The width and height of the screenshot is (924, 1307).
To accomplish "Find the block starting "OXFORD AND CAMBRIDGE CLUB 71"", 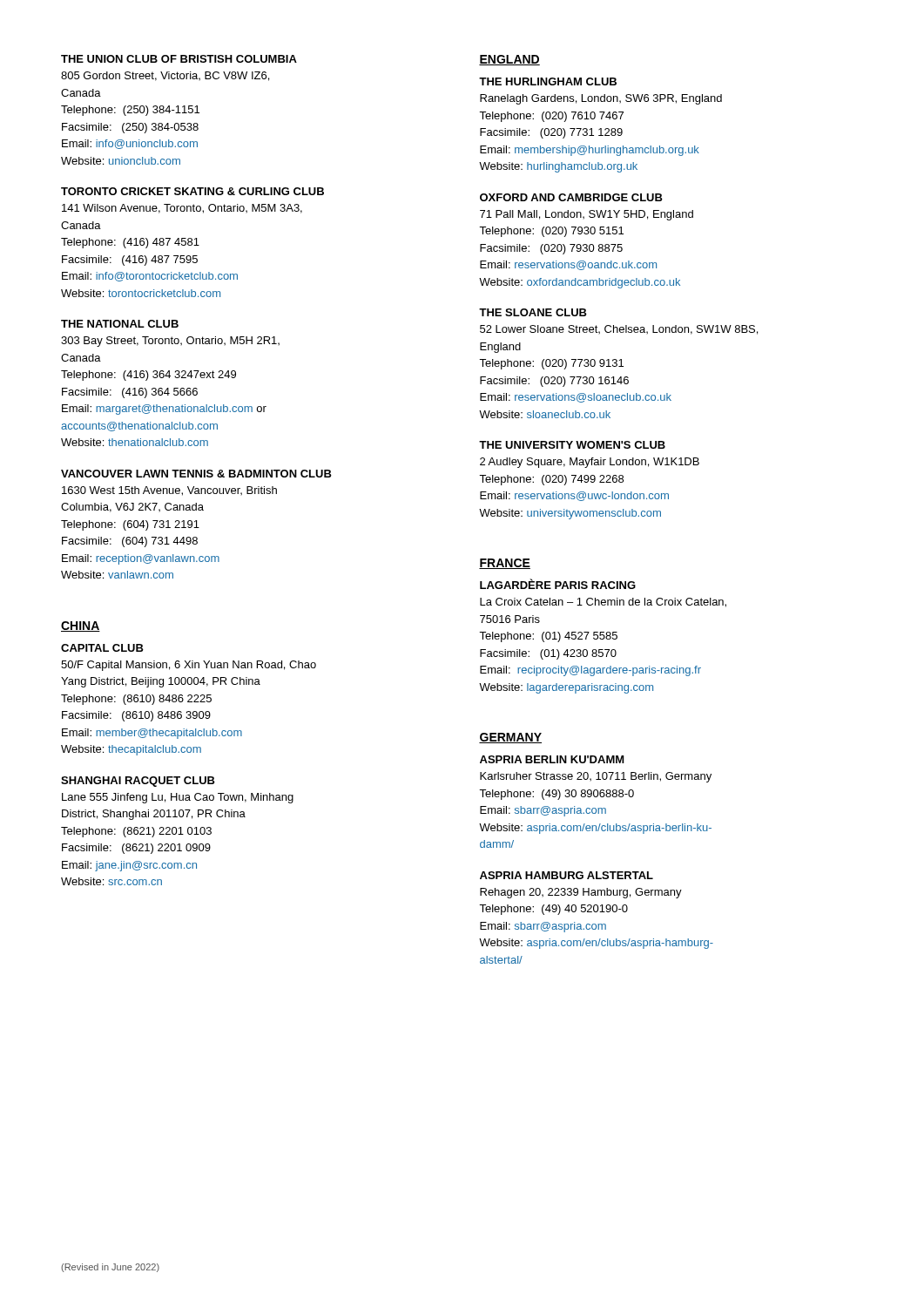I will coord(571,197).
